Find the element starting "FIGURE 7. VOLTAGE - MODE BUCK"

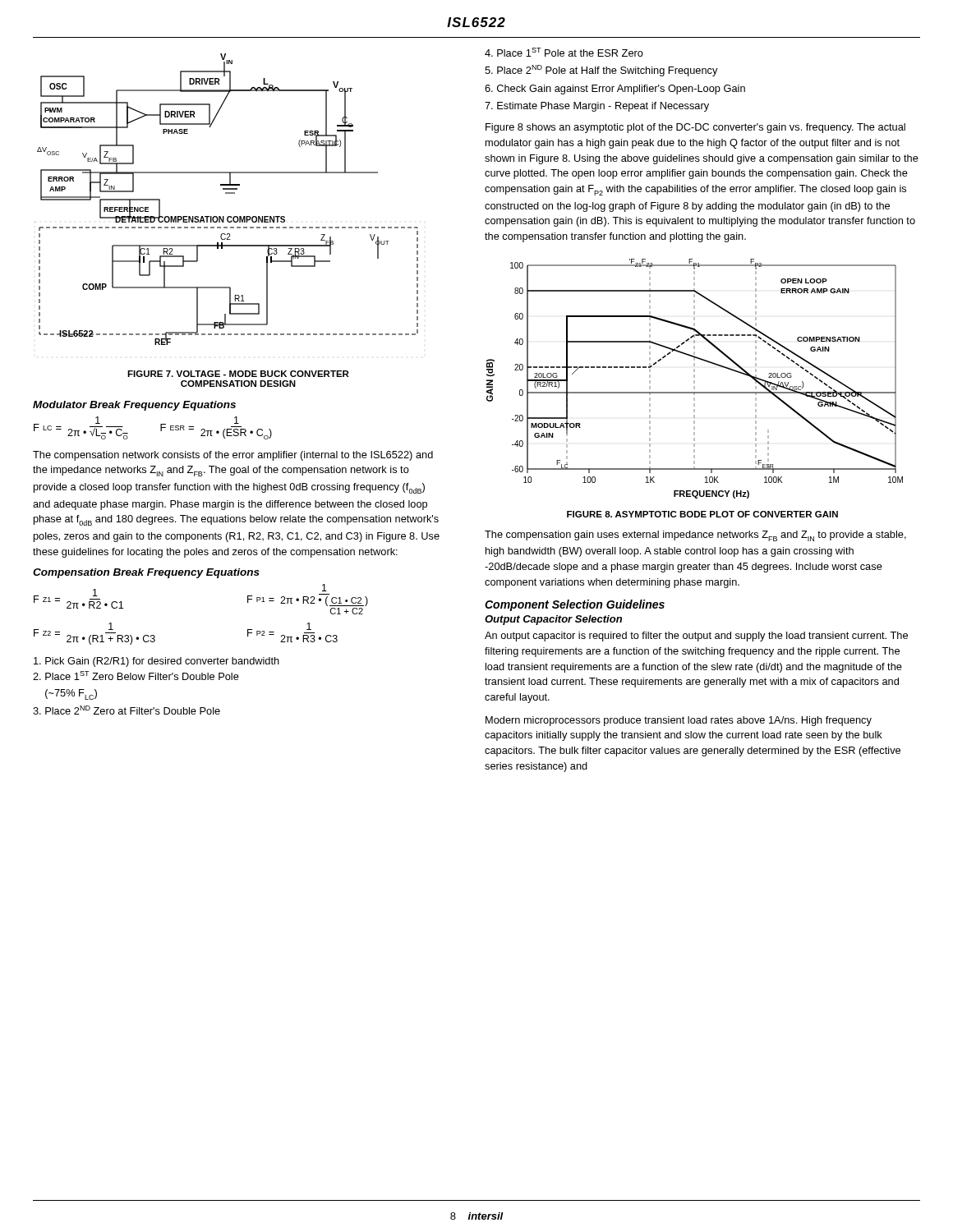pyautogui.click(x=238, y=379)
